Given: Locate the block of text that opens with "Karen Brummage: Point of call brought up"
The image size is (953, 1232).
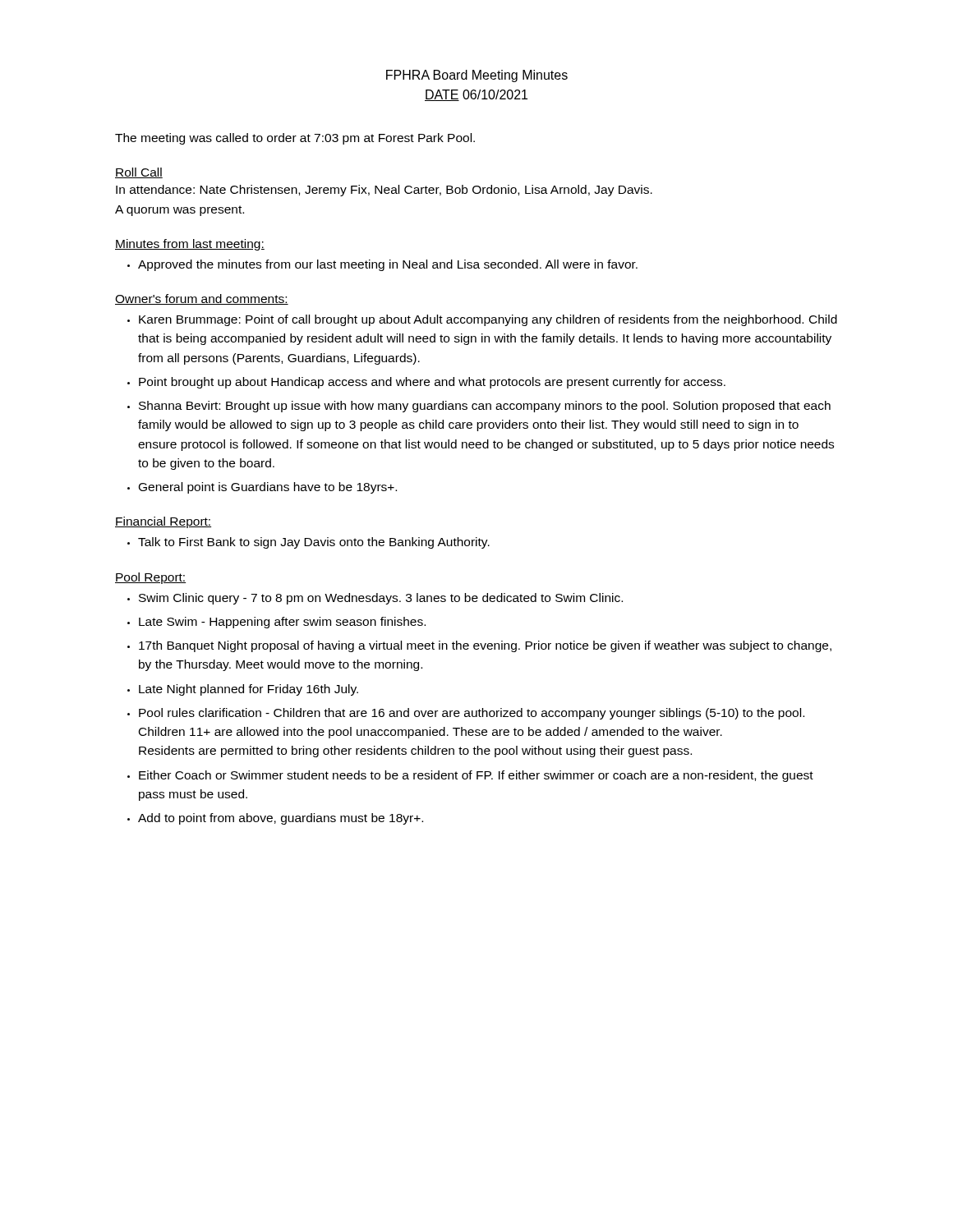Looking at the screenshot, I should pos(488,338).
